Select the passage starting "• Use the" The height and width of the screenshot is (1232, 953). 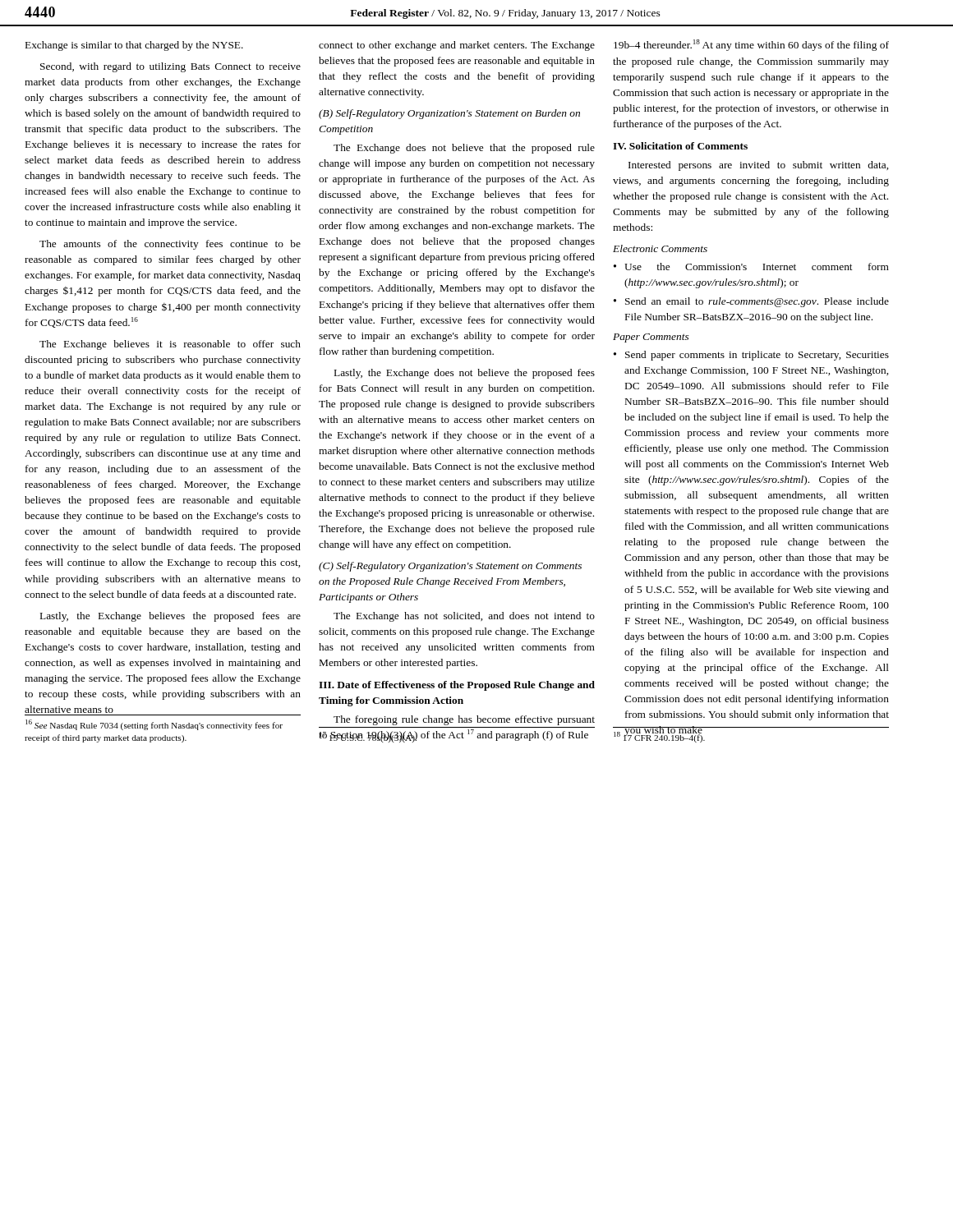tap(751, 274)
